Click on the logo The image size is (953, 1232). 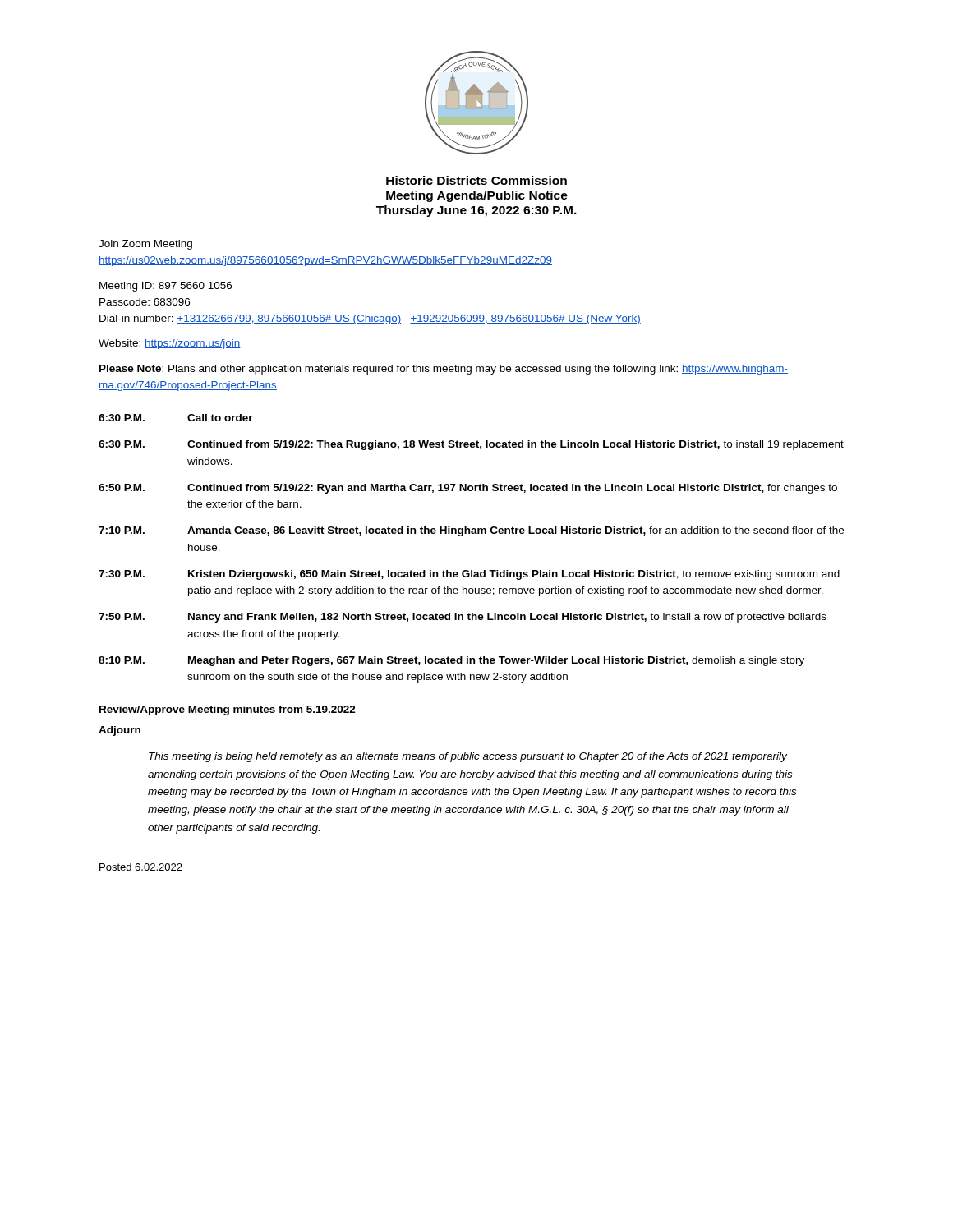click(x=476, y=104)
